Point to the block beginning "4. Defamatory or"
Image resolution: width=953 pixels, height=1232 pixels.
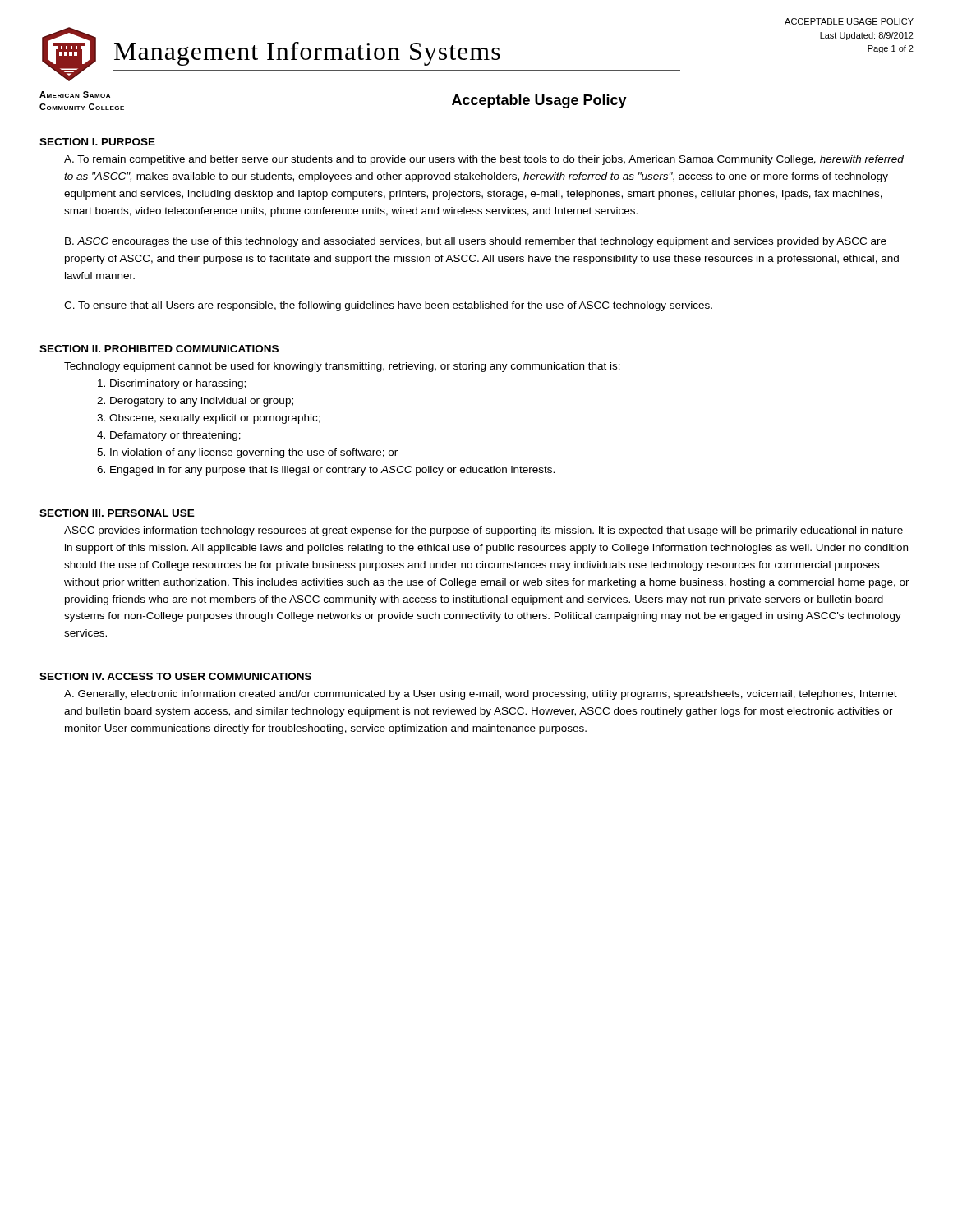point(169,435)
